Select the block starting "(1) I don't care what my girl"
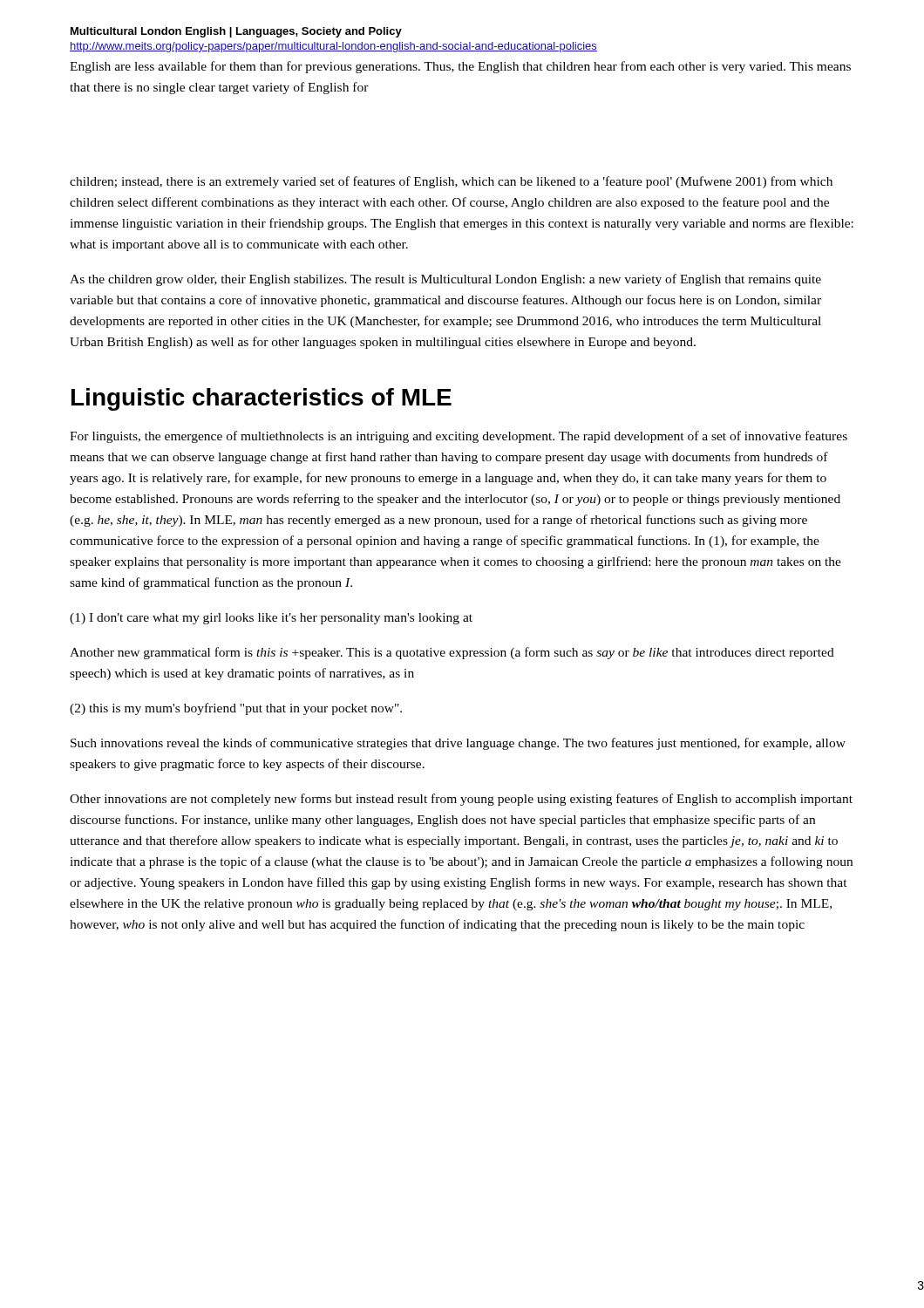This screenshot has width=924, height=1308. tap(271, 617)
